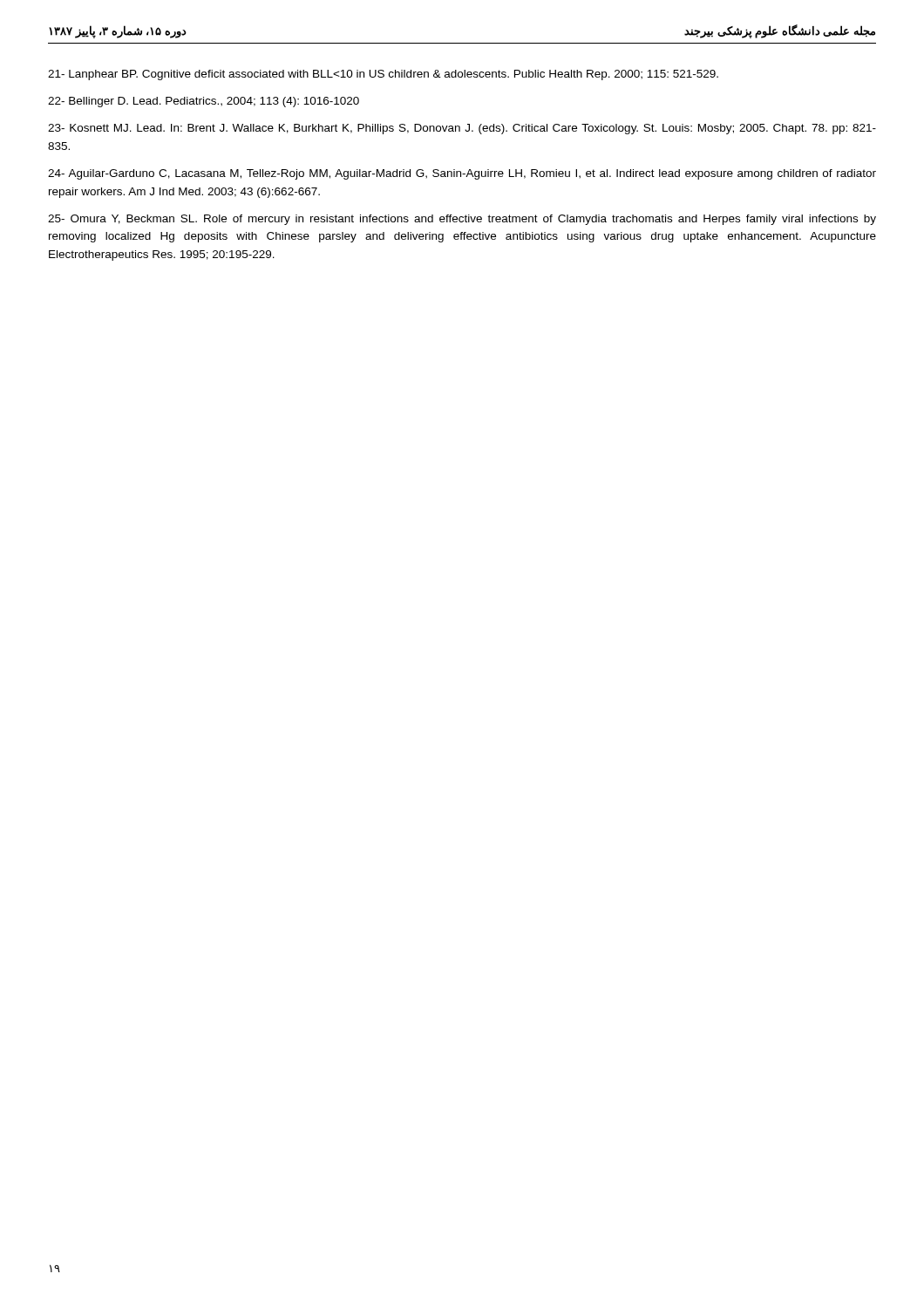Viewport: 924px width, 1308px height.
Task: Click on the list item with the text "21- Lanphear BP. Cognitive deficit"
Action: pyautogui.click(x=384, y=74)
